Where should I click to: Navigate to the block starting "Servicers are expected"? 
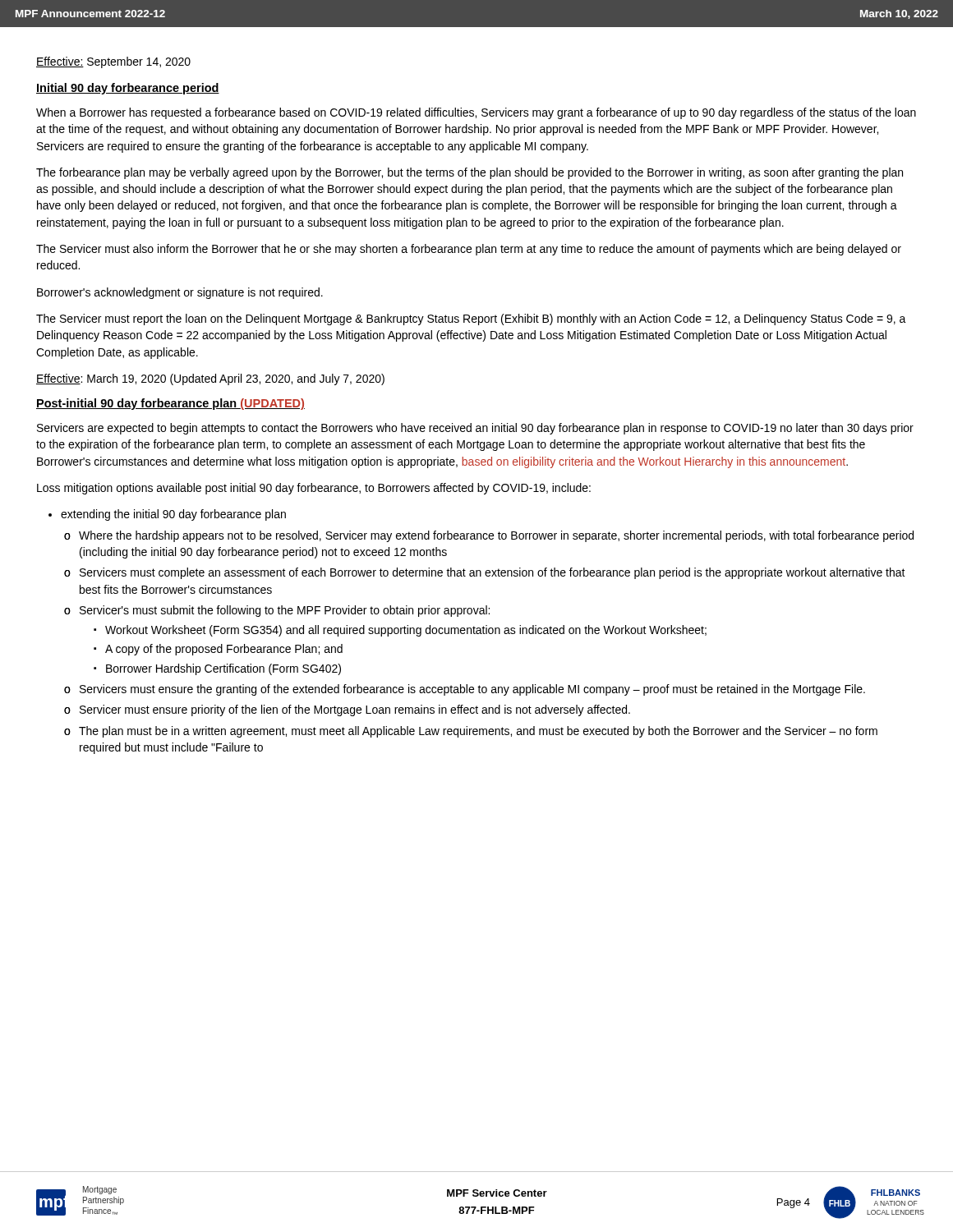(475, 445)
